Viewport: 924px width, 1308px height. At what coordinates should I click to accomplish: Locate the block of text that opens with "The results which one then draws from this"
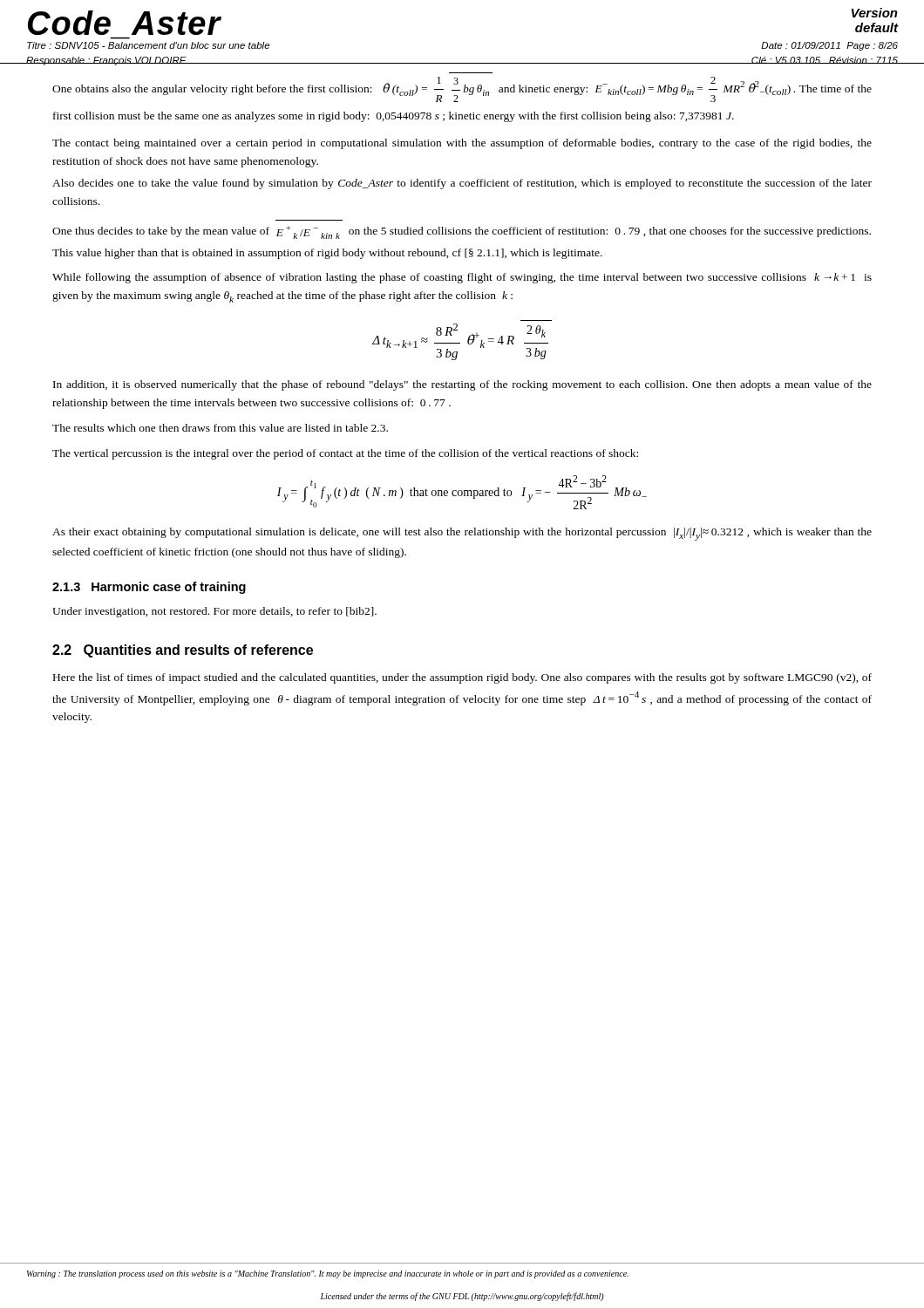[x=220, y=428]
